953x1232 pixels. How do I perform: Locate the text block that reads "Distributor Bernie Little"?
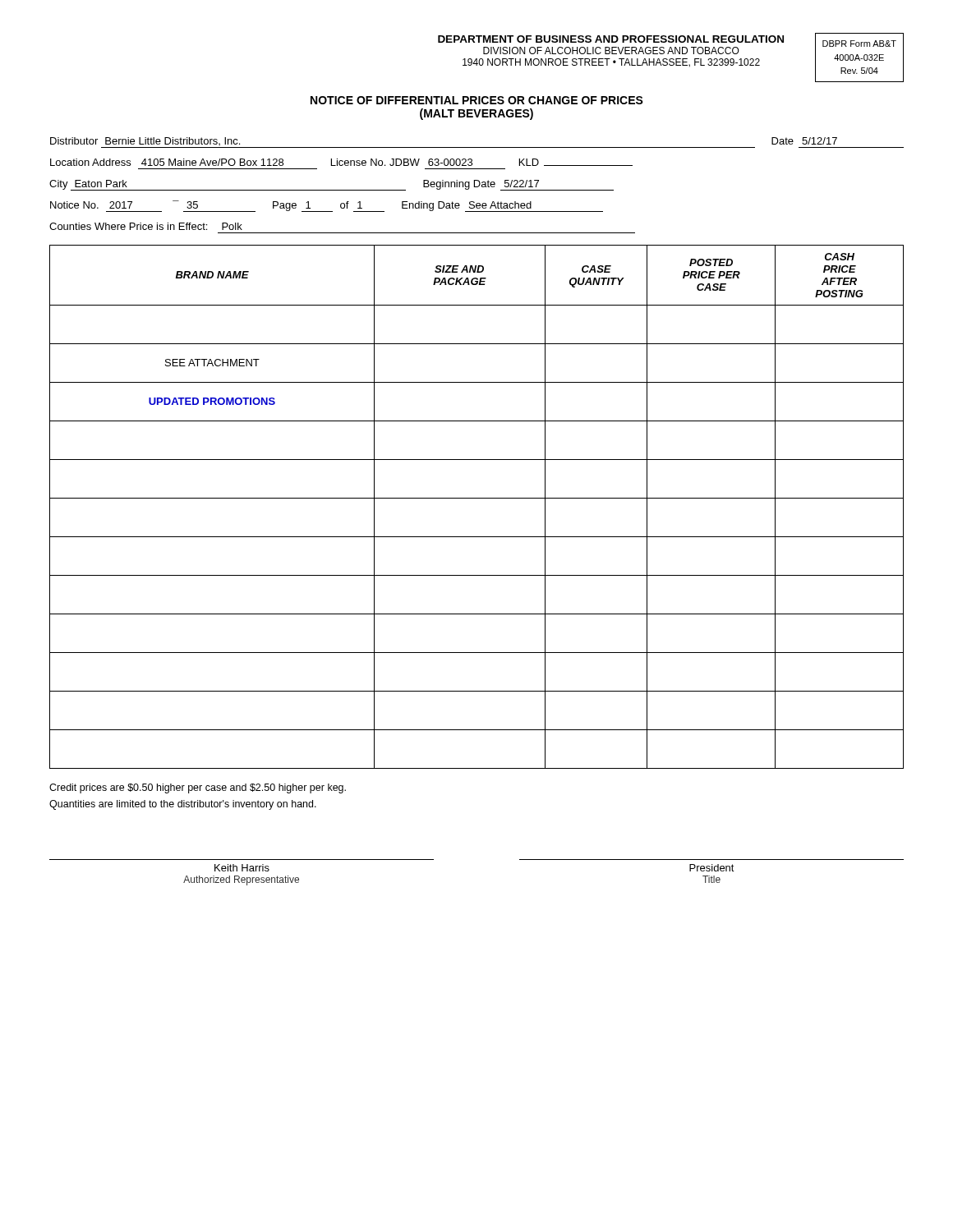click(476, 141)
